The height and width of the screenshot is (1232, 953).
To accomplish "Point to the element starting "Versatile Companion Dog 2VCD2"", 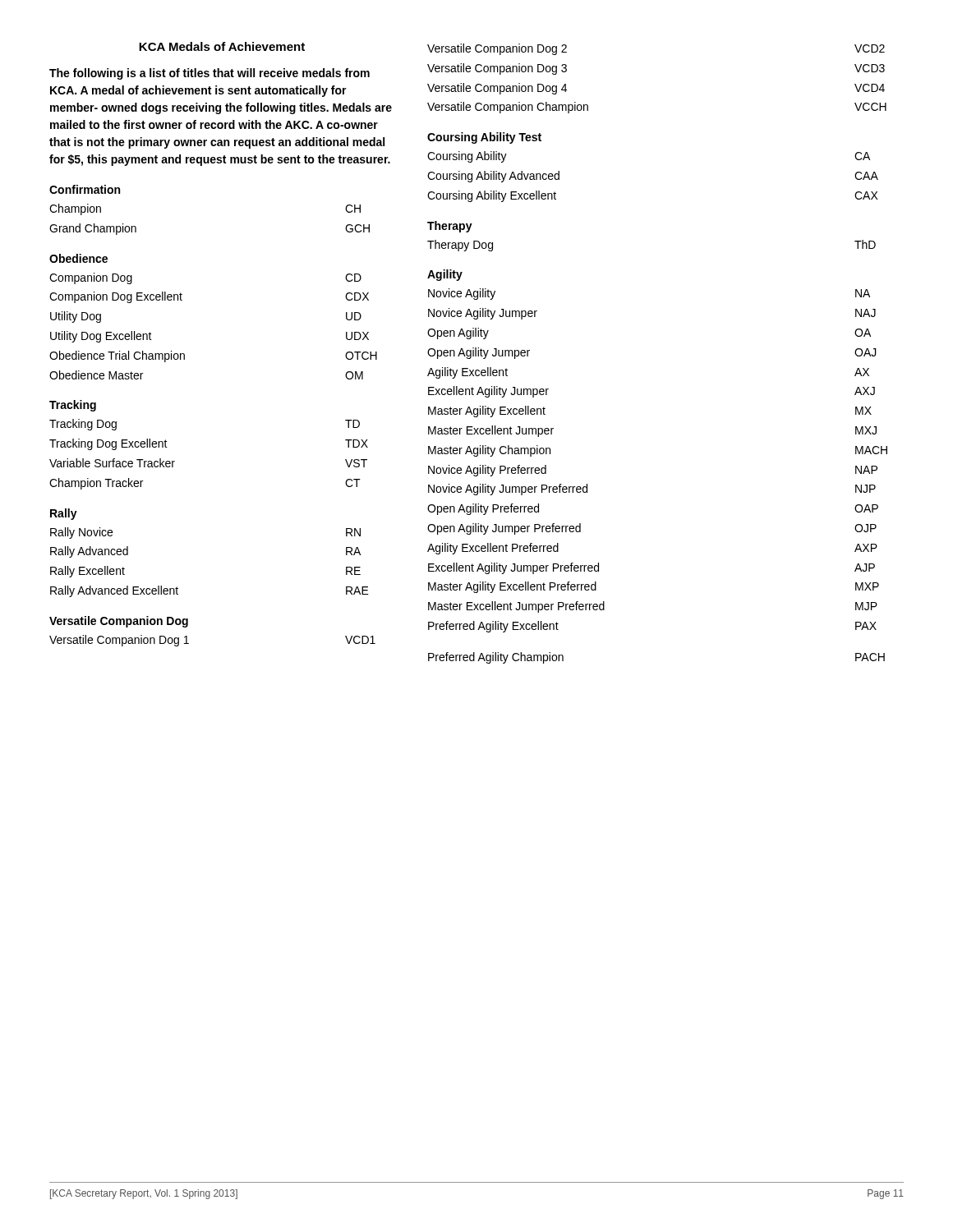I will coord(494,49).
